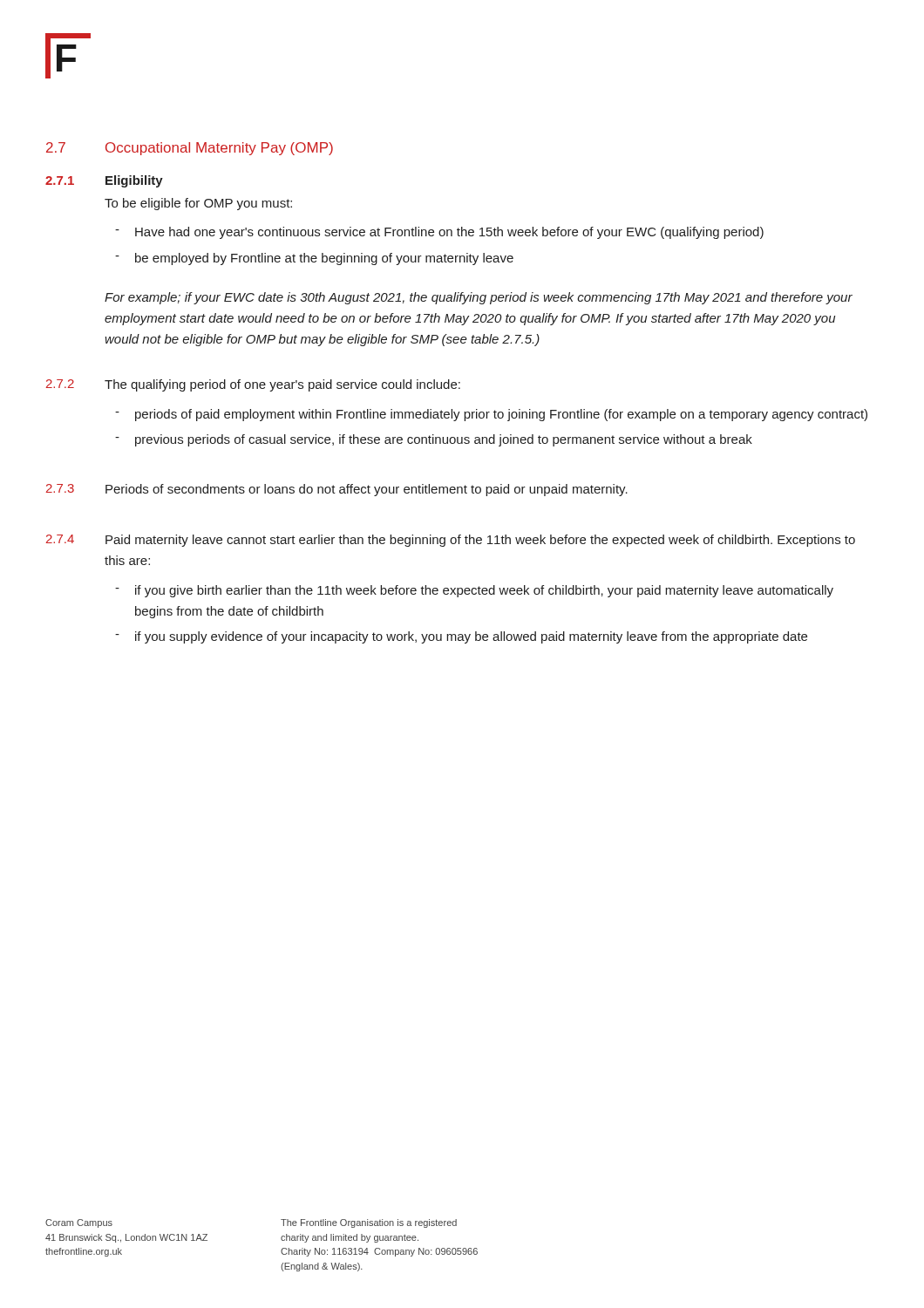Click on the element starting "The qualifying period of one year's paid service"
Screen dimensions: 1308x924
point(283,384)
